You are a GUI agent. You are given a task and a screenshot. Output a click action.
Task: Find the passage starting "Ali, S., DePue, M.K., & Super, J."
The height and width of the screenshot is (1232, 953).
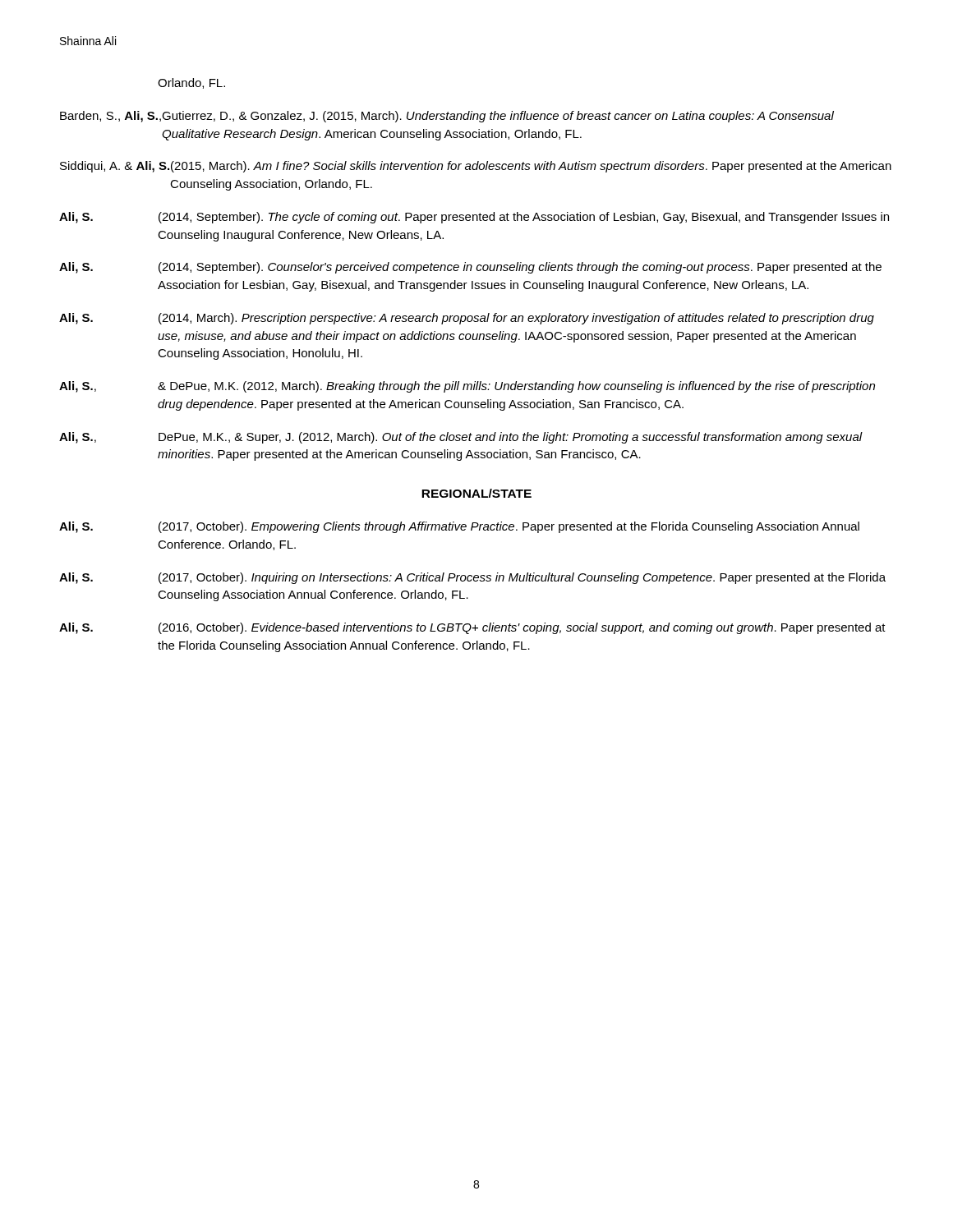click(x=476, y=445)
